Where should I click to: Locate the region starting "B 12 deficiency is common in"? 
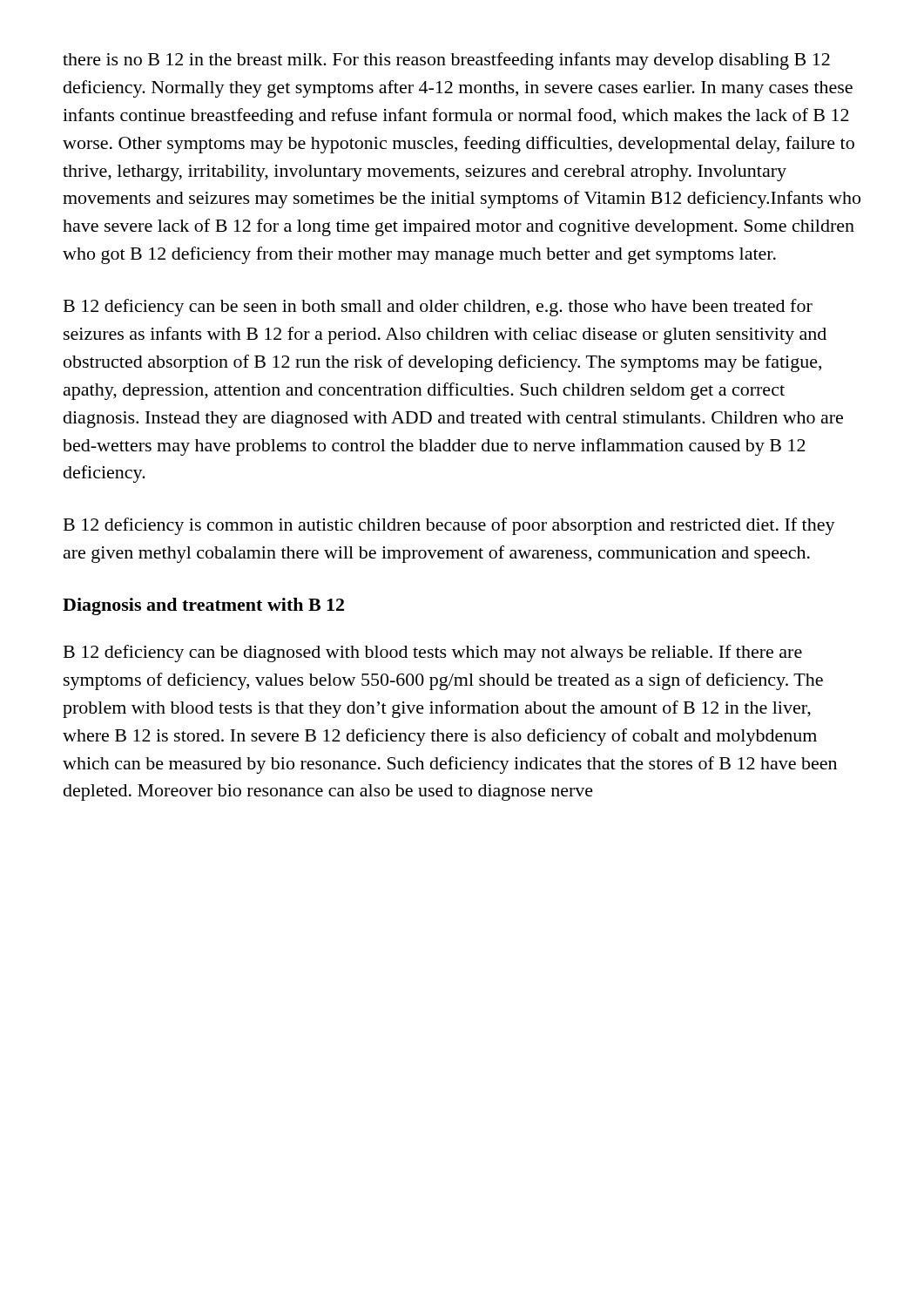pos(449,538)
